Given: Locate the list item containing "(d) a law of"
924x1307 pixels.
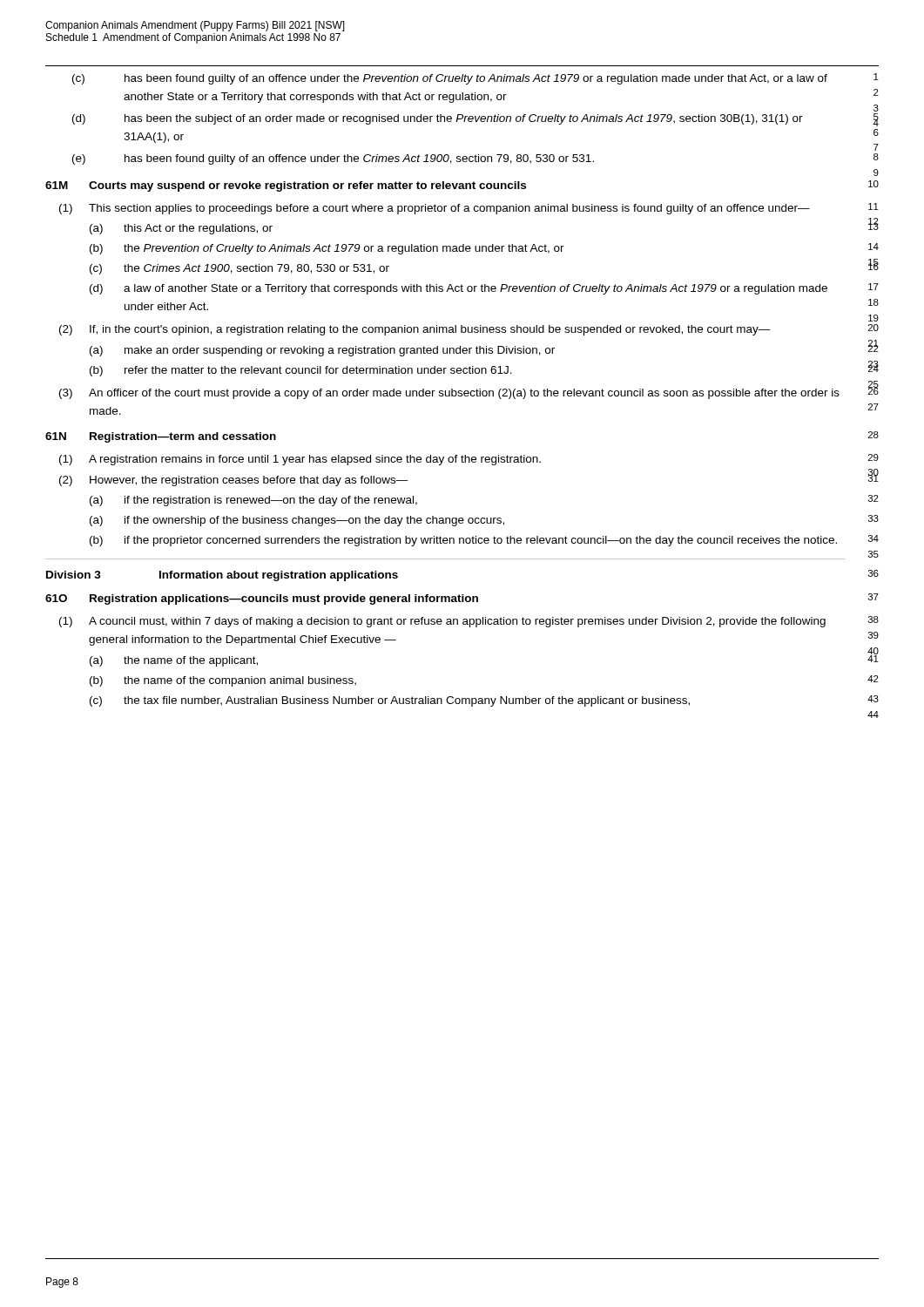Looking at the screenshot, I should pos(467,298).
